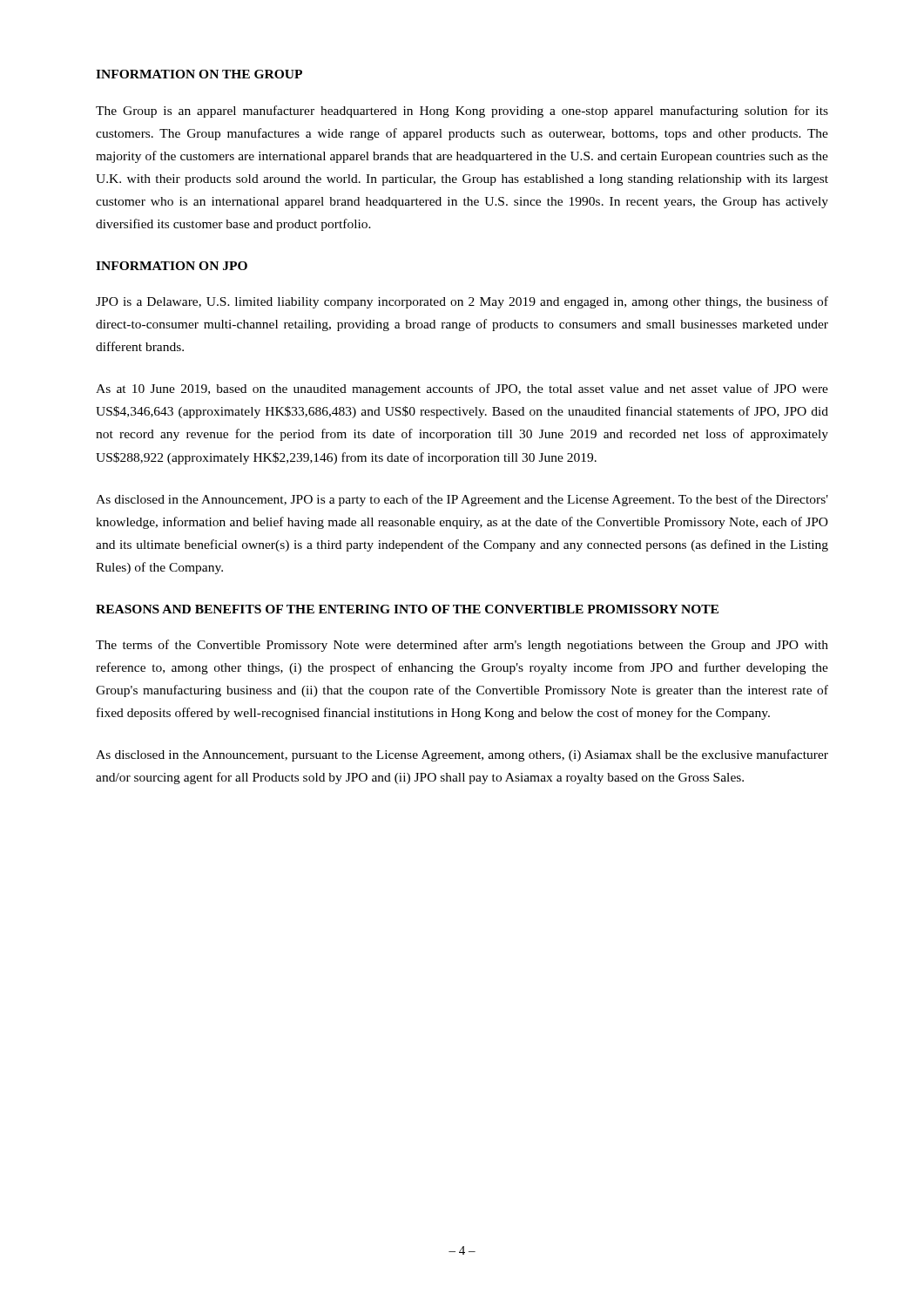Find the text starting "As at 10 June 2019, based"

pos(462,423)
